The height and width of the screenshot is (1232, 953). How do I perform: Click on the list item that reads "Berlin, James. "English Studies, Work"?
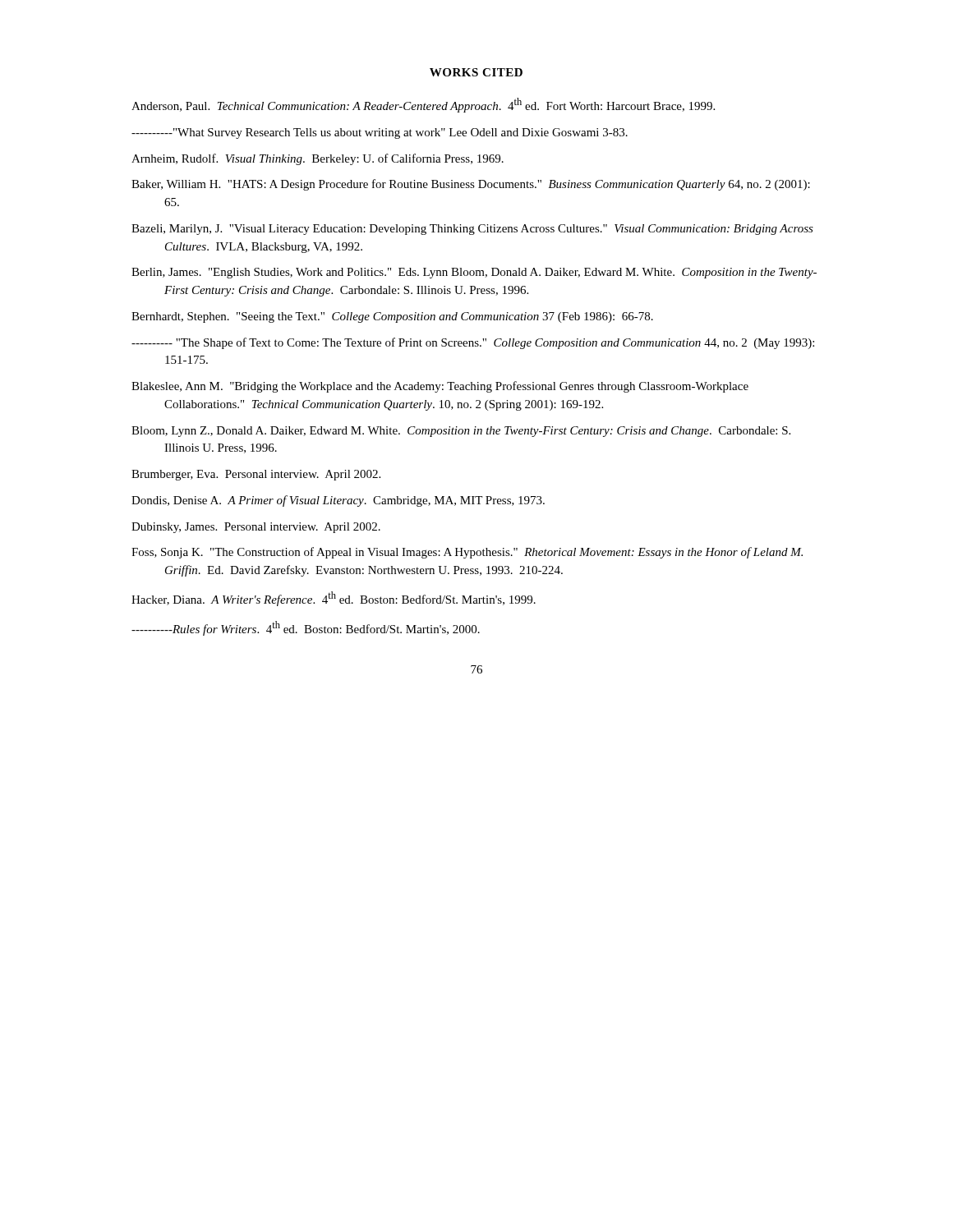coord(474,281)
